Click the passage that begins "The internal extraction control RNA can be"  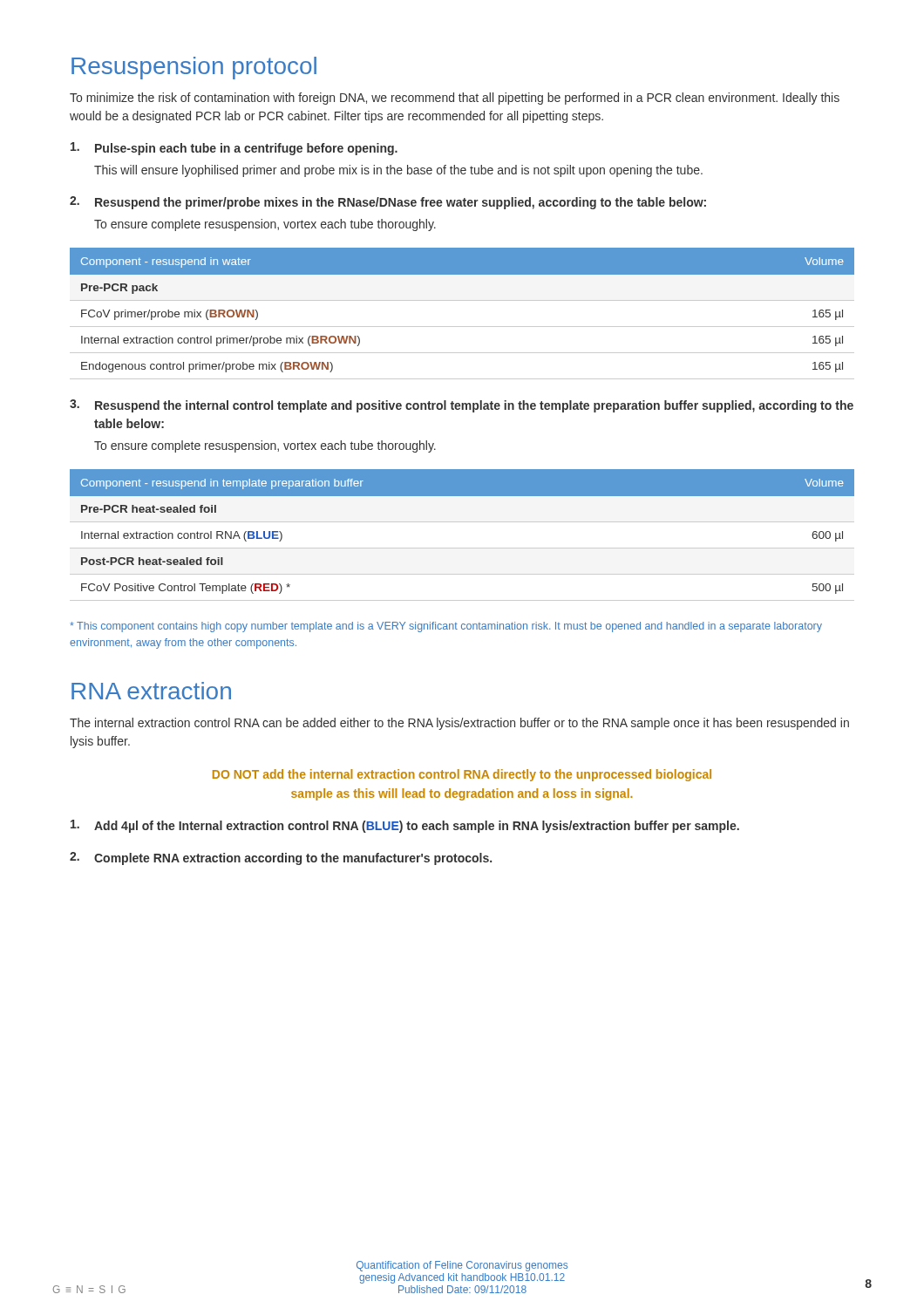point(462,732)
